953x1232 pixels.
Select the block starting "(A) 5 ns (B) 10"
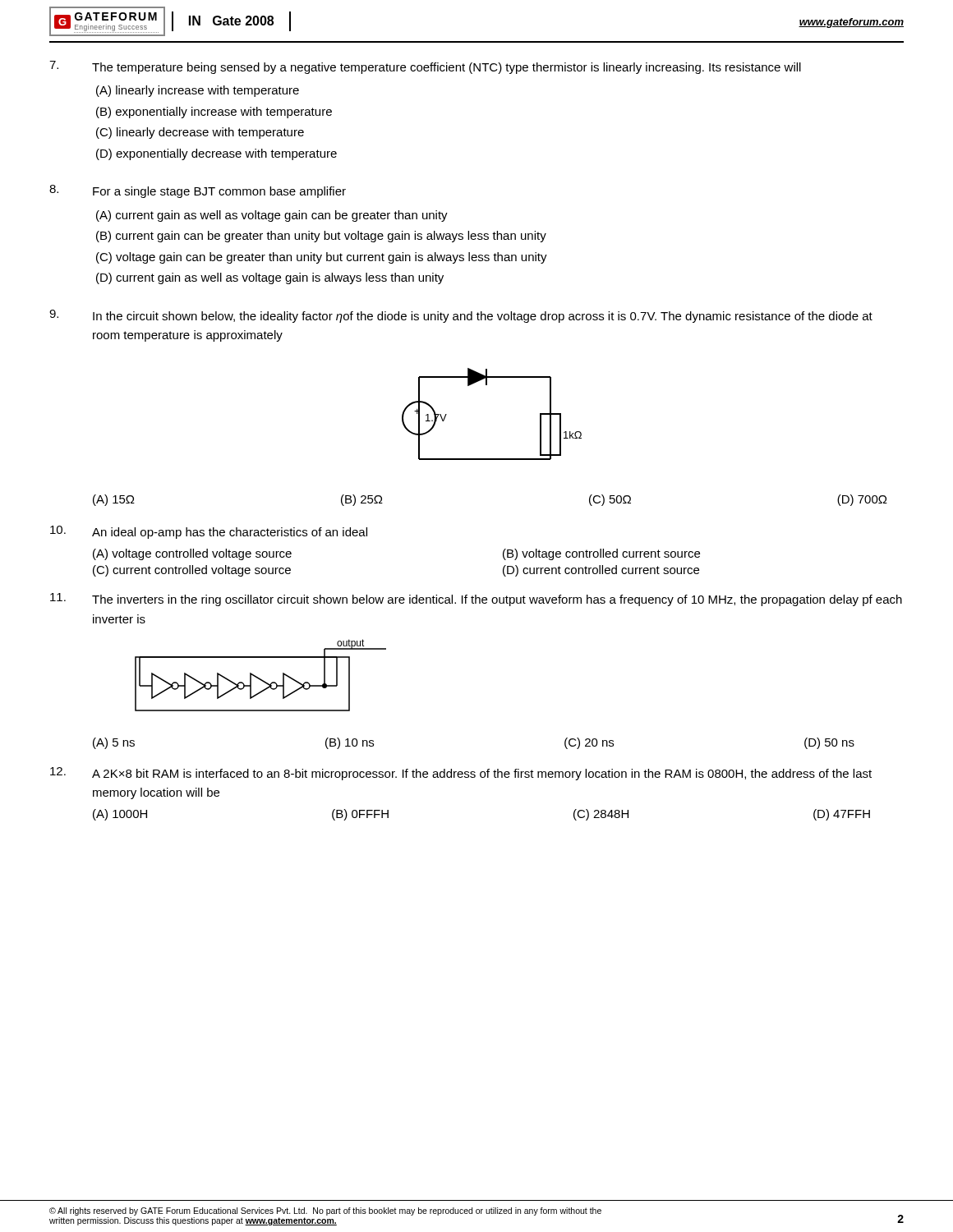115,742
